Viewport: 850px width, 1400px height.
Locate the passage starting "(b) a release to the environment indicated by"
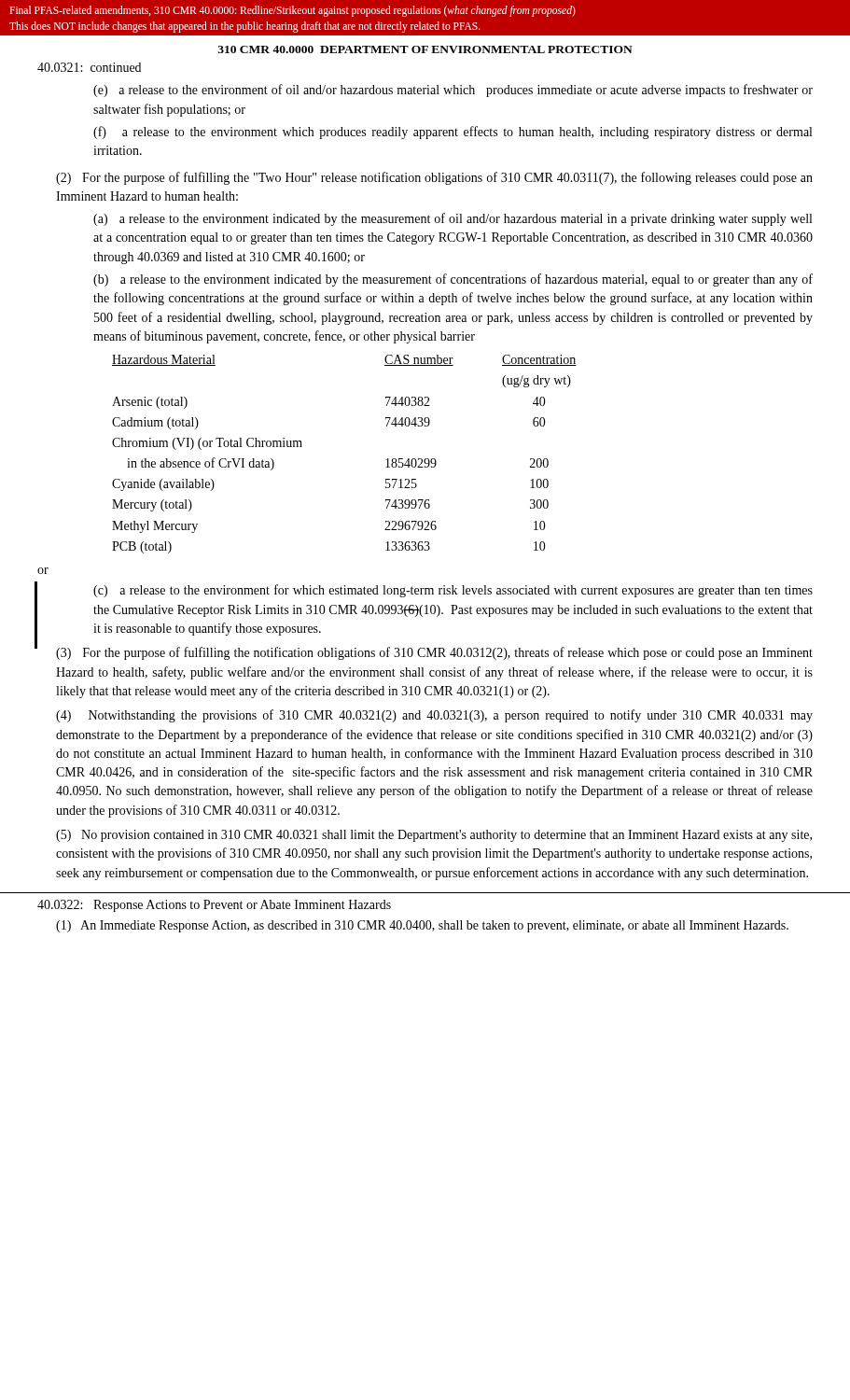click(453, 308)
